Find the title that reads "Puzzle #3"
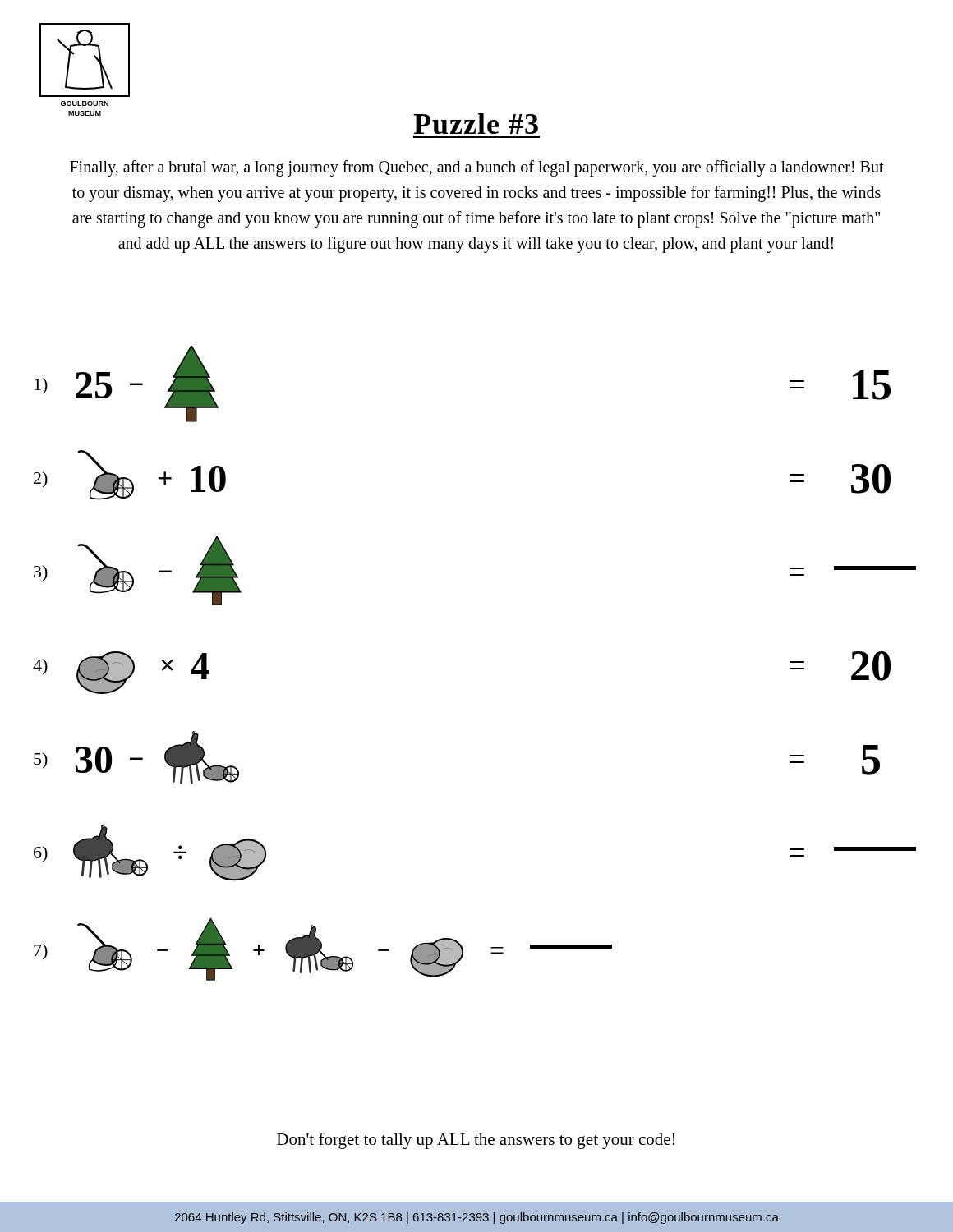 pos(476,124)
